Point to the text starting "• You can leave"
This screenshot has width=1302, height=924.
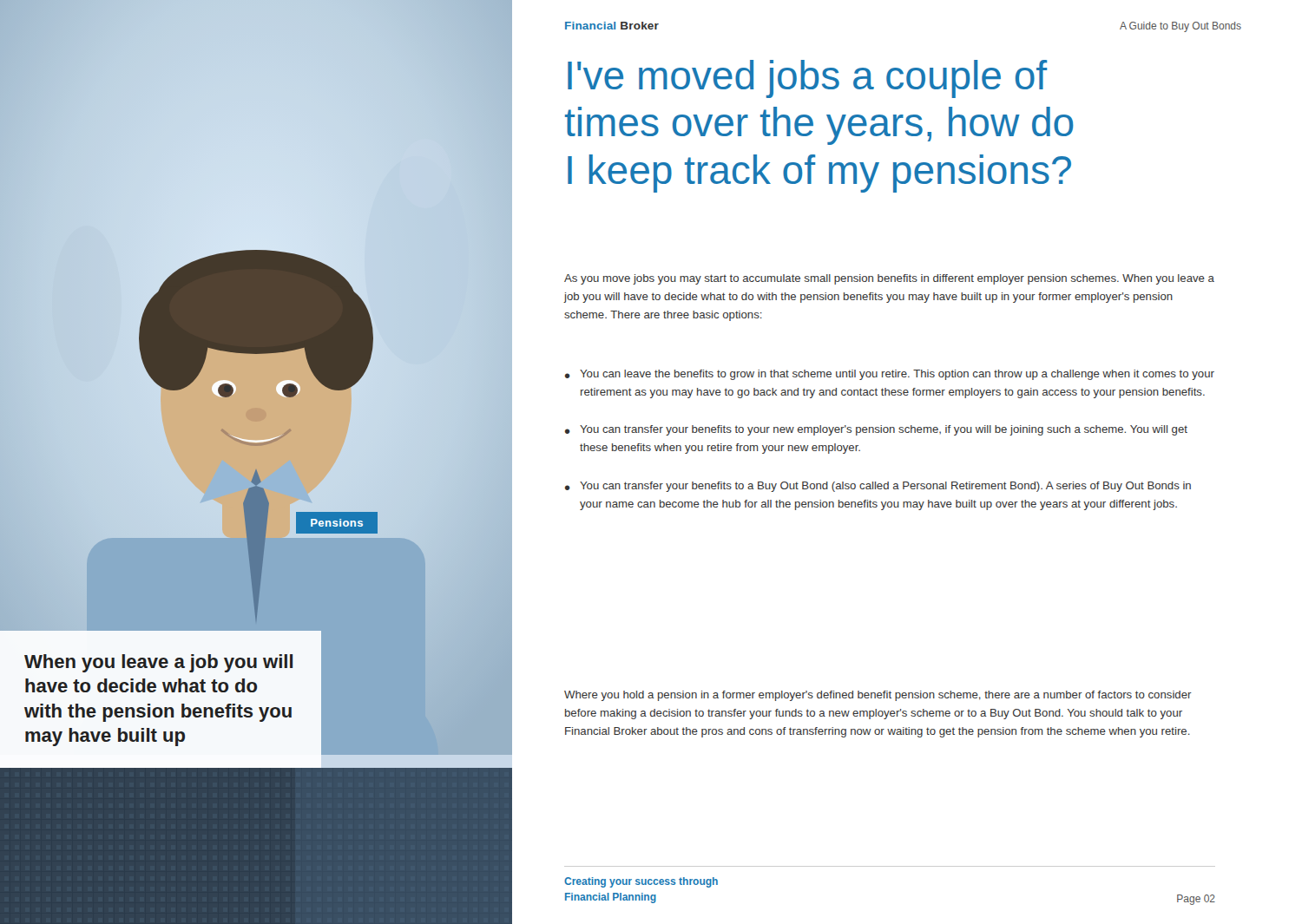tap(890, 383)
